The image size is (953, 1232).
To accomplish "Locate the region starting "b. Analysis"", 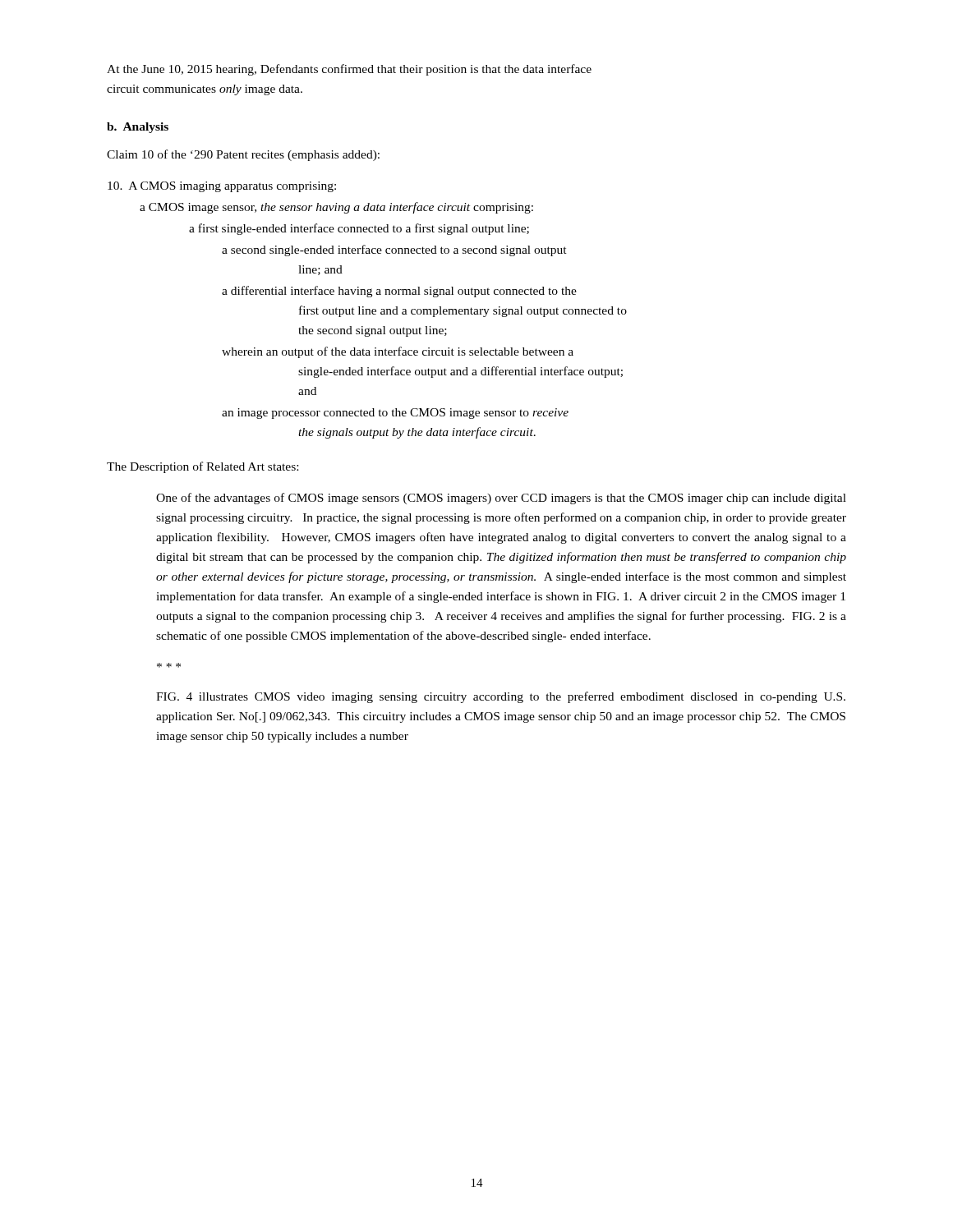I will tap(138, 126).
